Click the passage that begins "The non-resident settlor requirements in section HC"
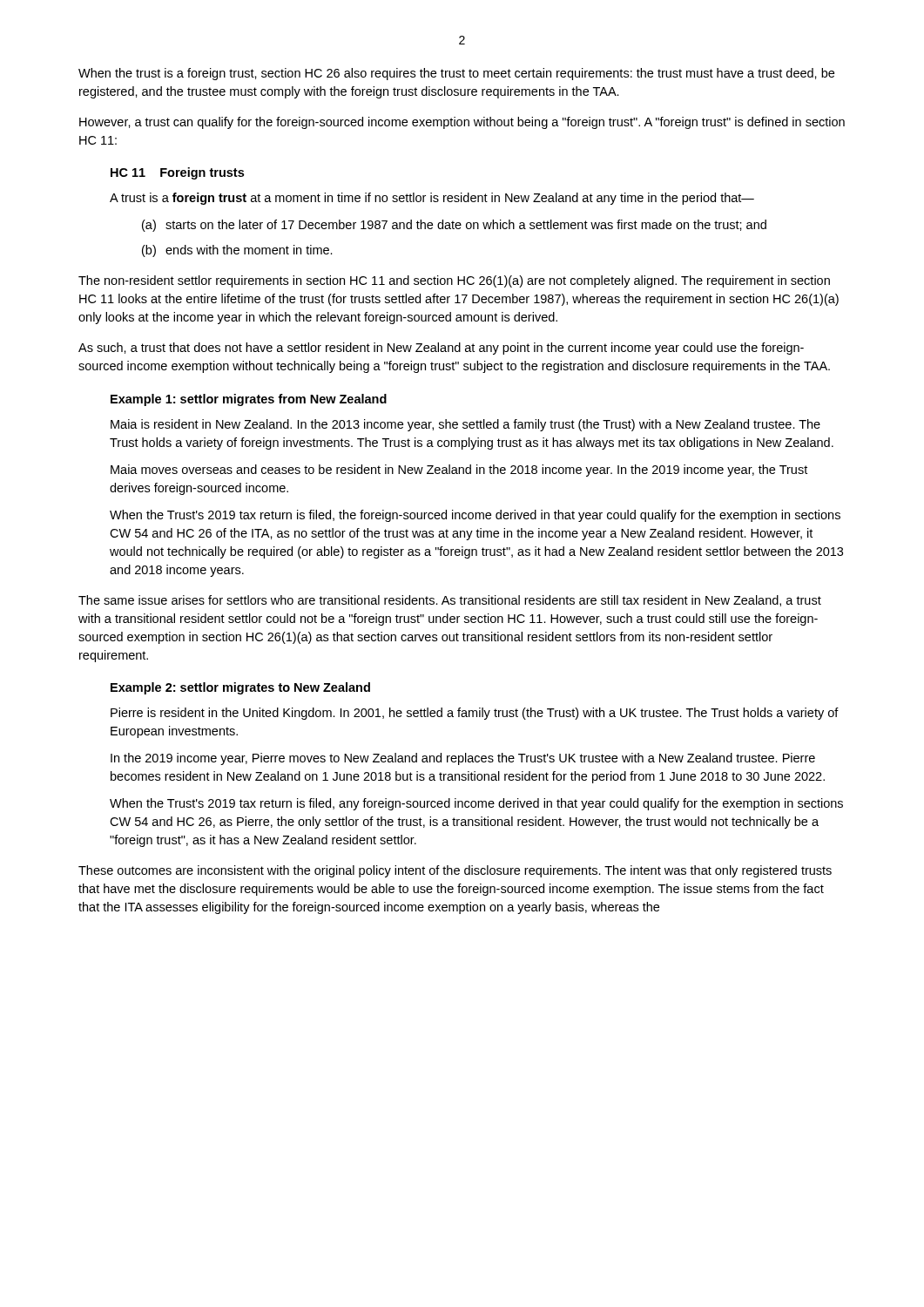The width and height of the screenshot is (924, 1307). [x=459, y=299]
